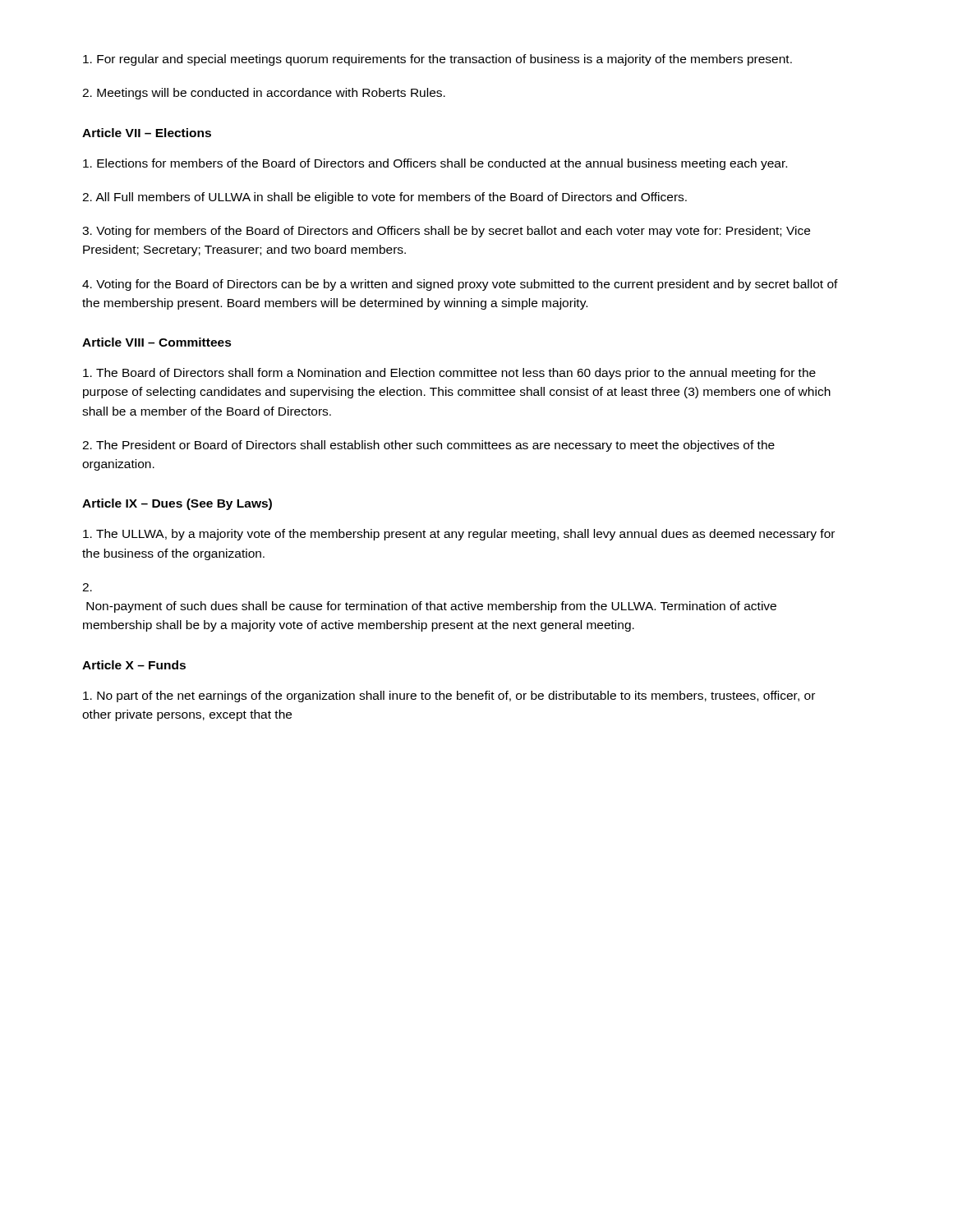Screen dimensions: 1232x953
Task: Select the block starting "For regular and special meetings quorum requirements for"
Action: click(437, 59)
